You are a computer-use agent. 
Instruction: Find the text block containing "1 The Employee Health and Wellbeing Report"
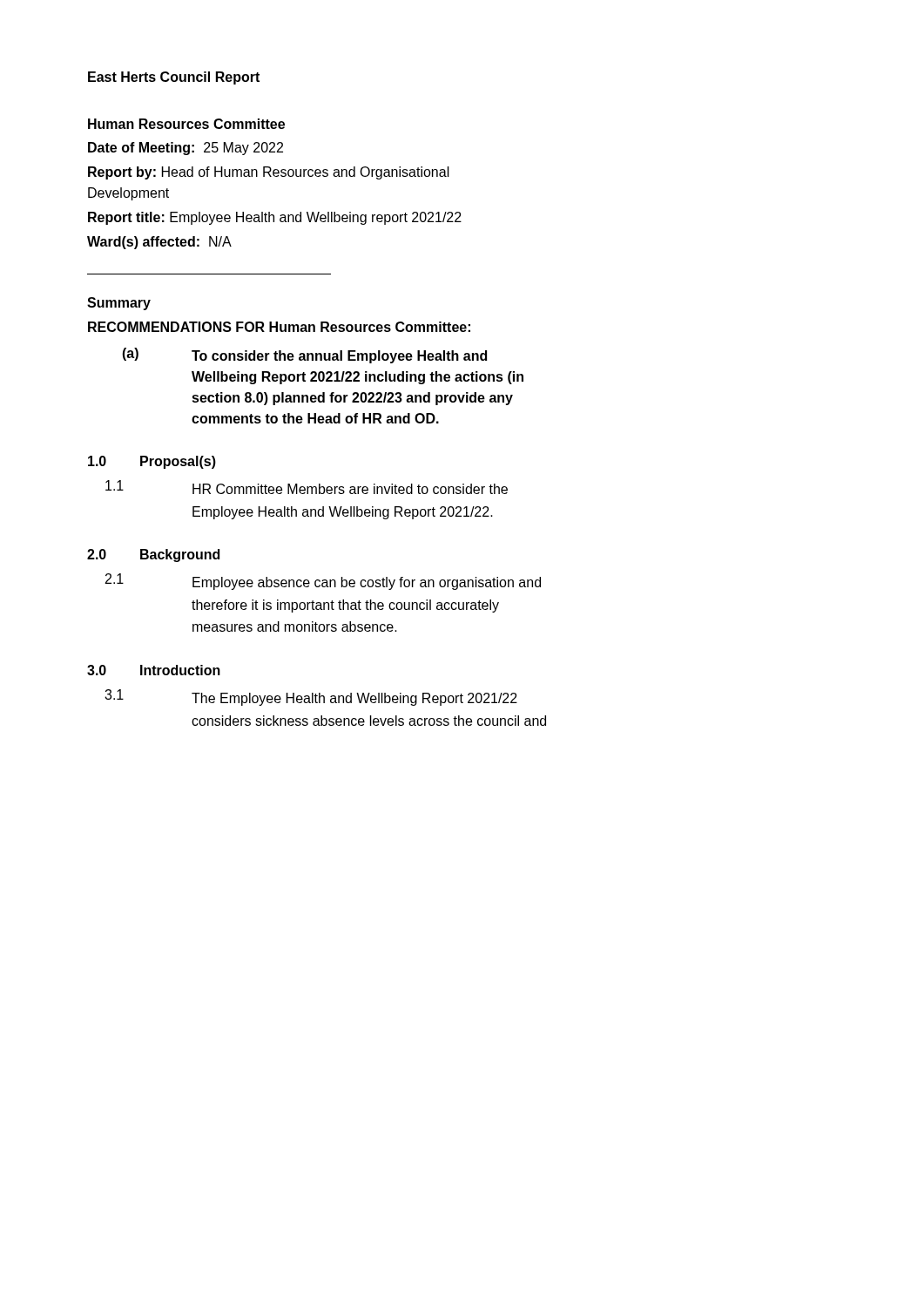point(317,710)
